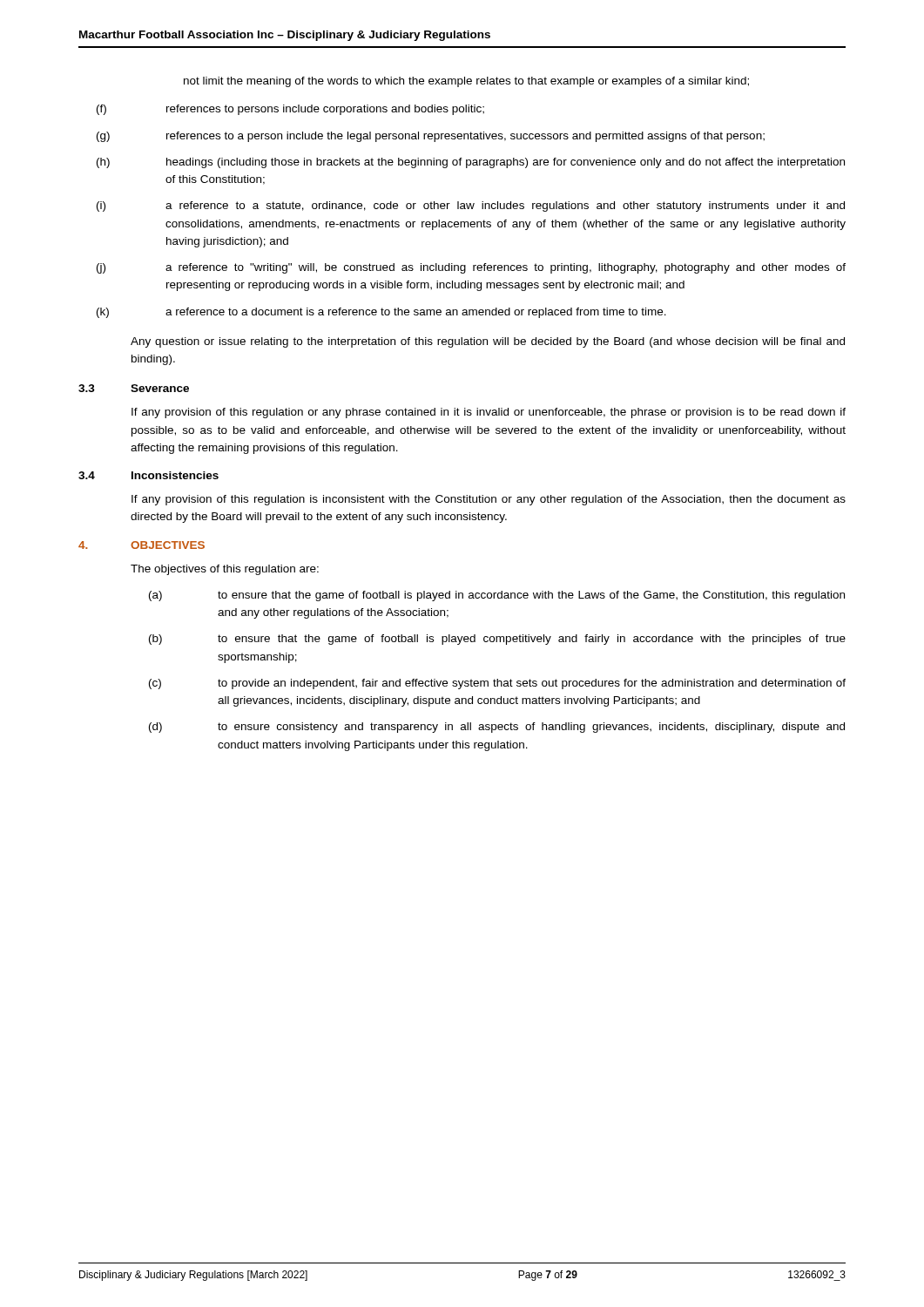Locate the element starting "Any question or issue relating to the"
The height and width of the screenshot is (1307, 924).
point(488,350)
